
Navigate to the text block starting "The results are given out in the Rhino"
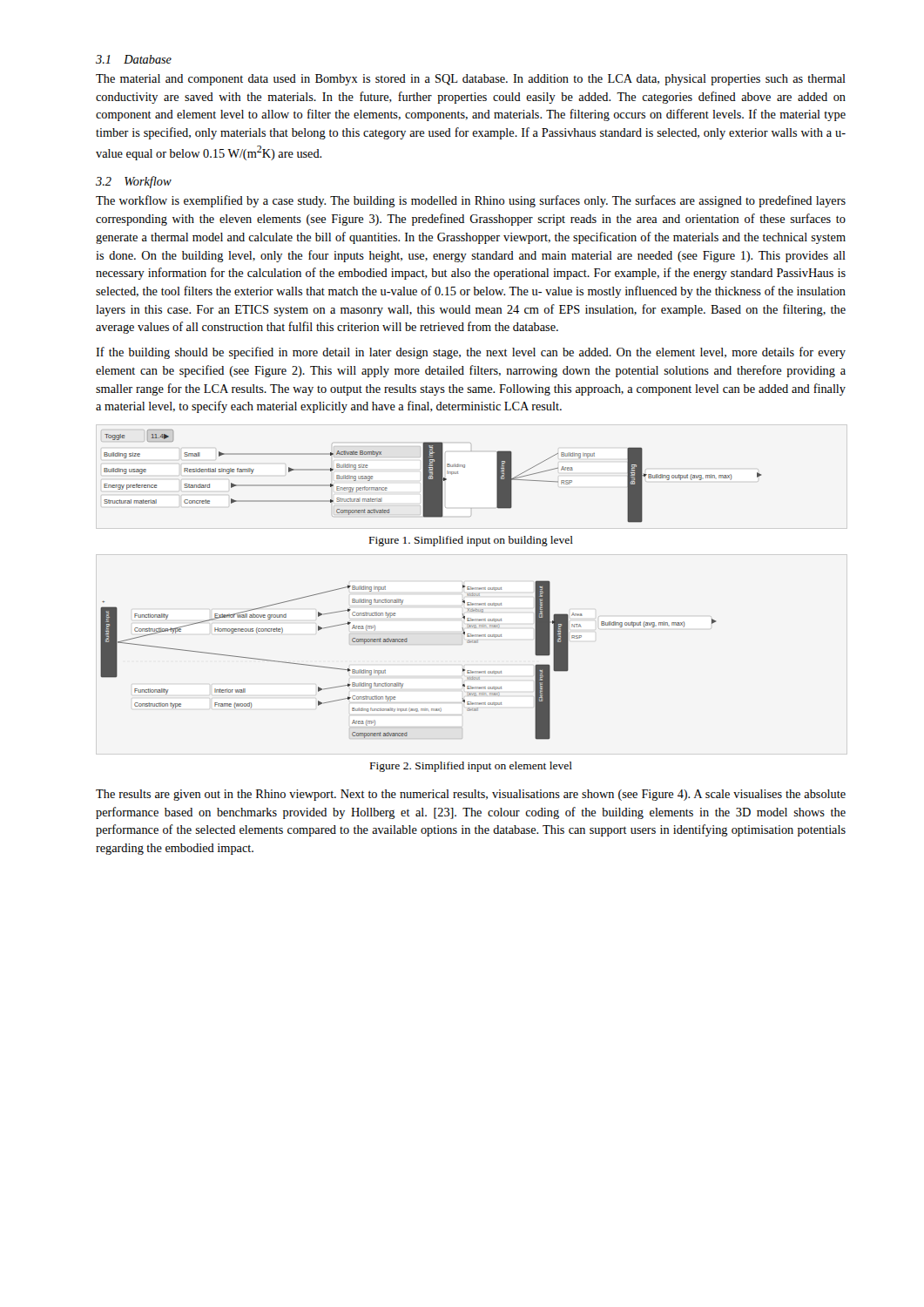(x=471, y=821)
